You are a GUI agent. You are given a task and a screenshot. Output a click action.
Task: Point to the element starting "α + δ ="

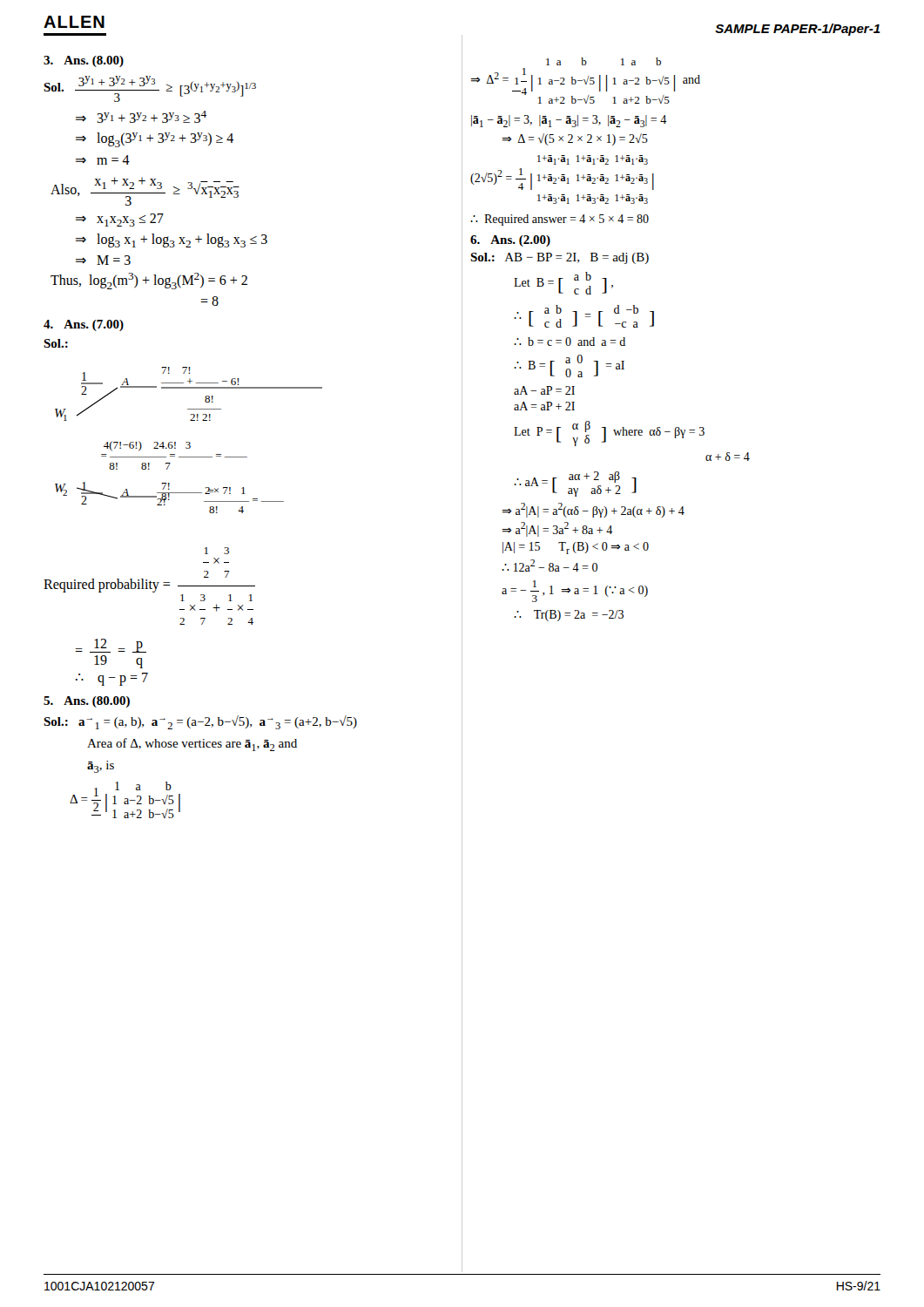click(x=727, y=457)
